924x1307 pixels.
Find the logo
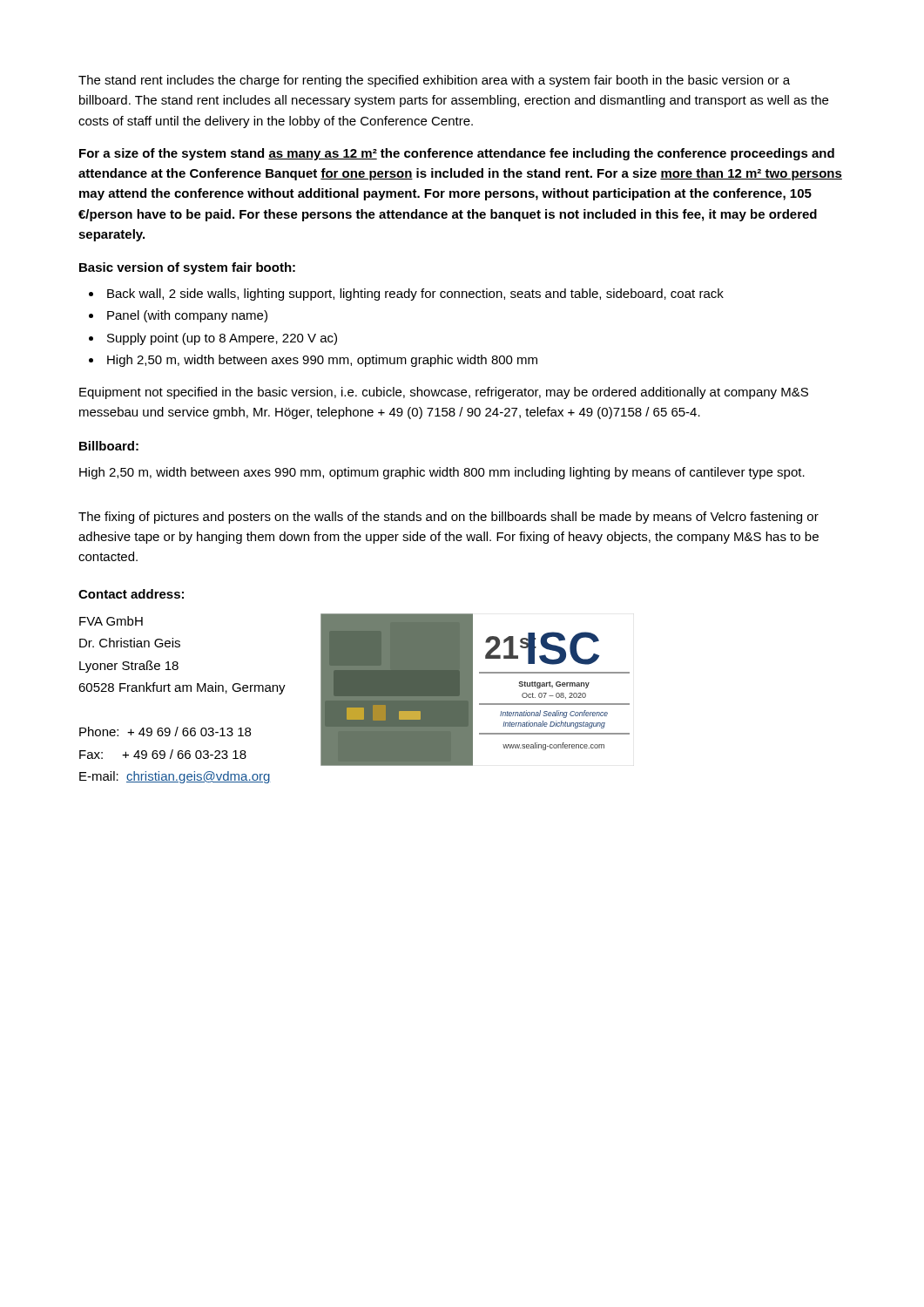477,689
